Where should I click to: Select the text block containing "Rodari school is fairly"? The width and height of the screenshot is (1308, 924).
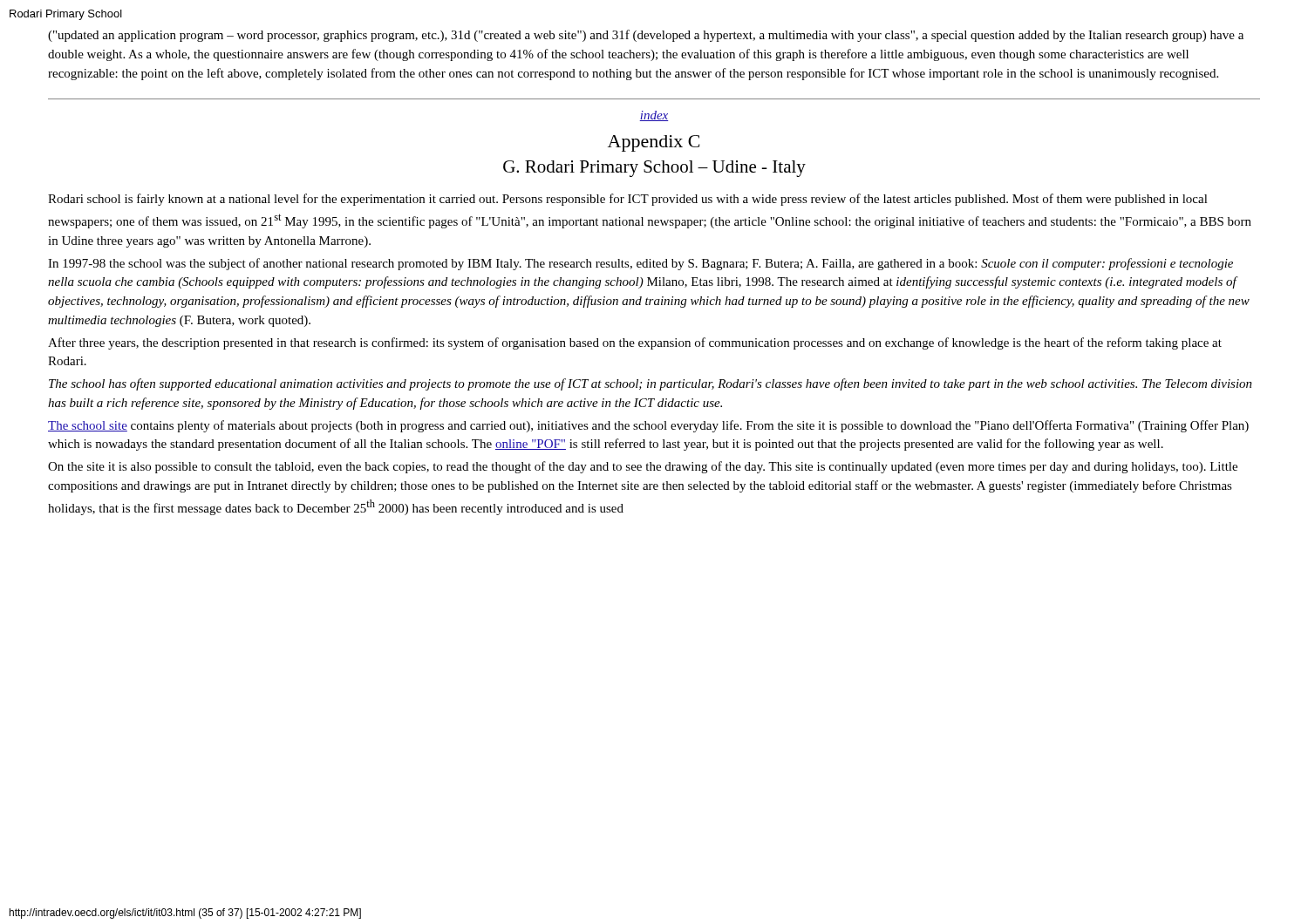click(650, 220)
